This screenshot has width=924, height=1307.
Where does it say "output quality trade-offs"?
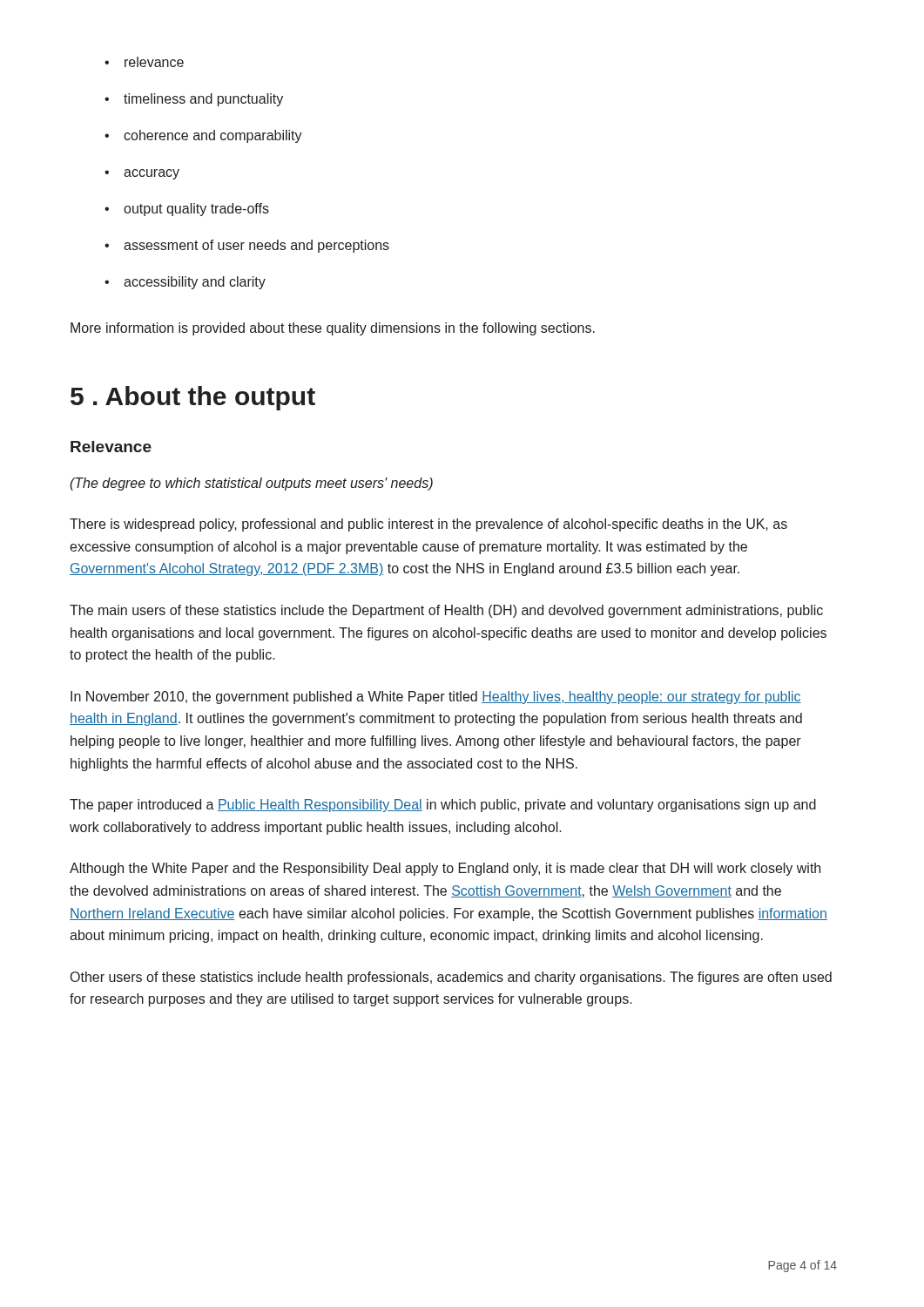click(x=187, y=210)
